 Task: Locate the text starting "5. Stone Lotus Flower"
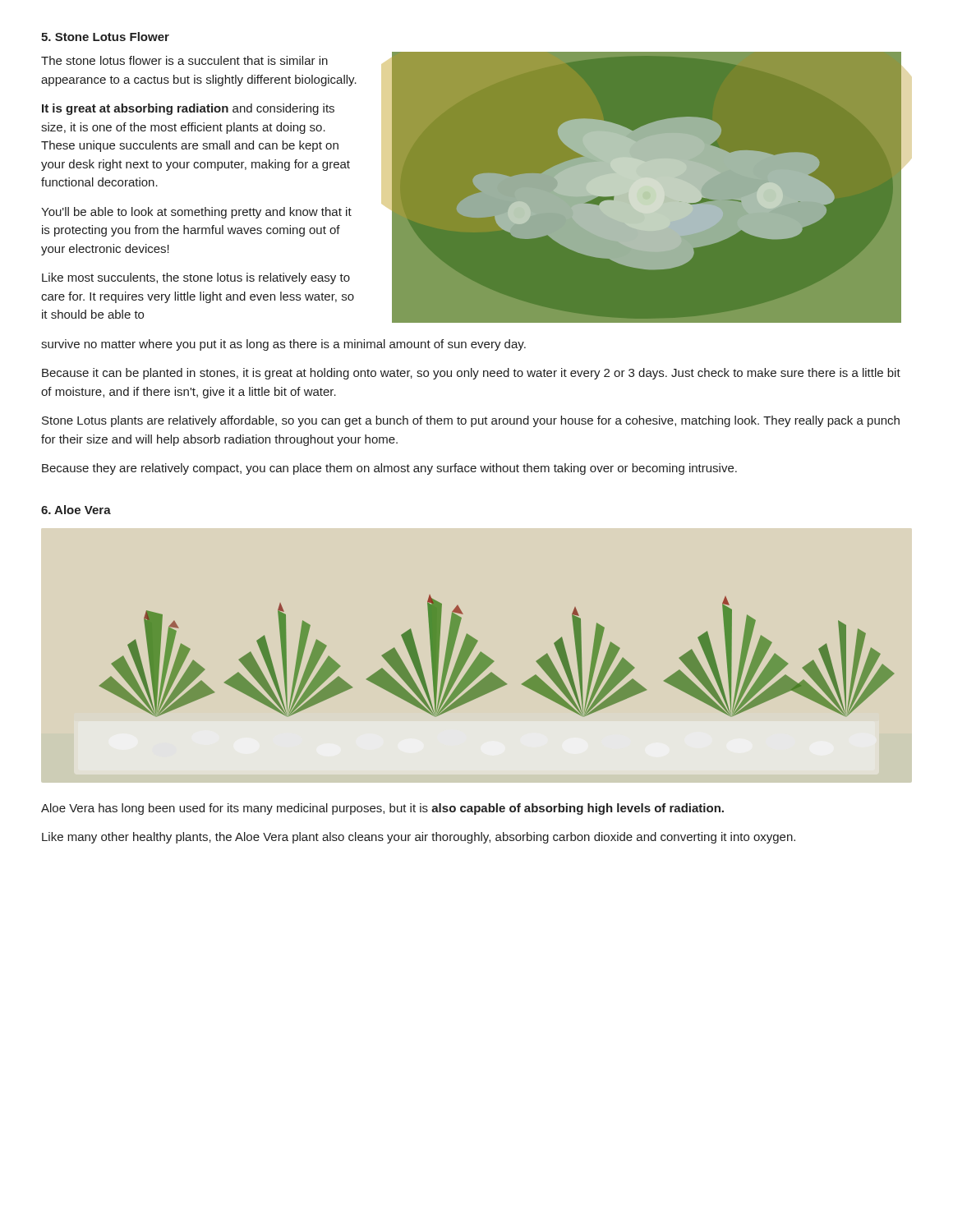click(105, 37)
